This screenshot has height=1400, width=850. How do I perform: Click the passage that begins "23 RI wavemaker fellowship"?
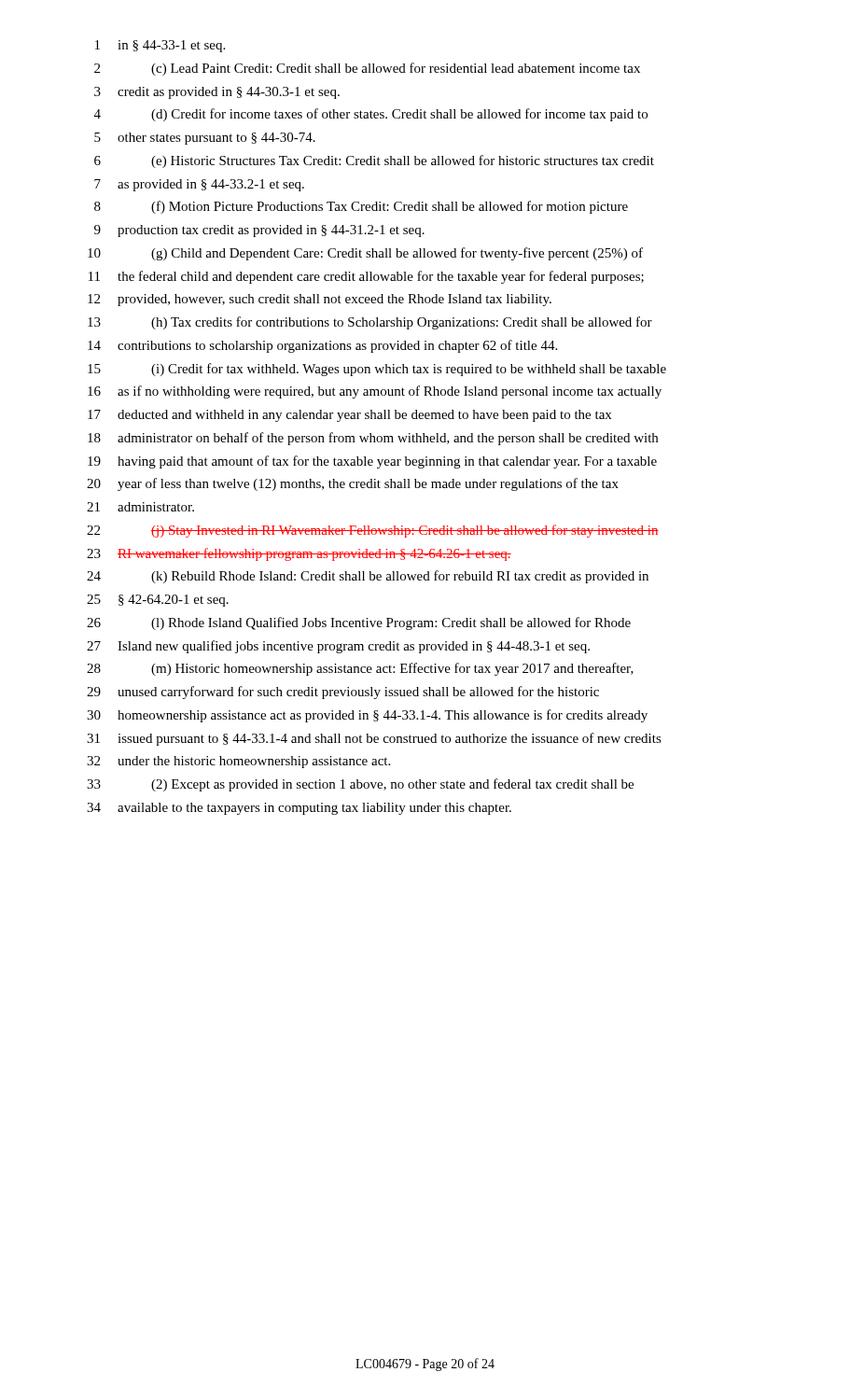(425, 553)
